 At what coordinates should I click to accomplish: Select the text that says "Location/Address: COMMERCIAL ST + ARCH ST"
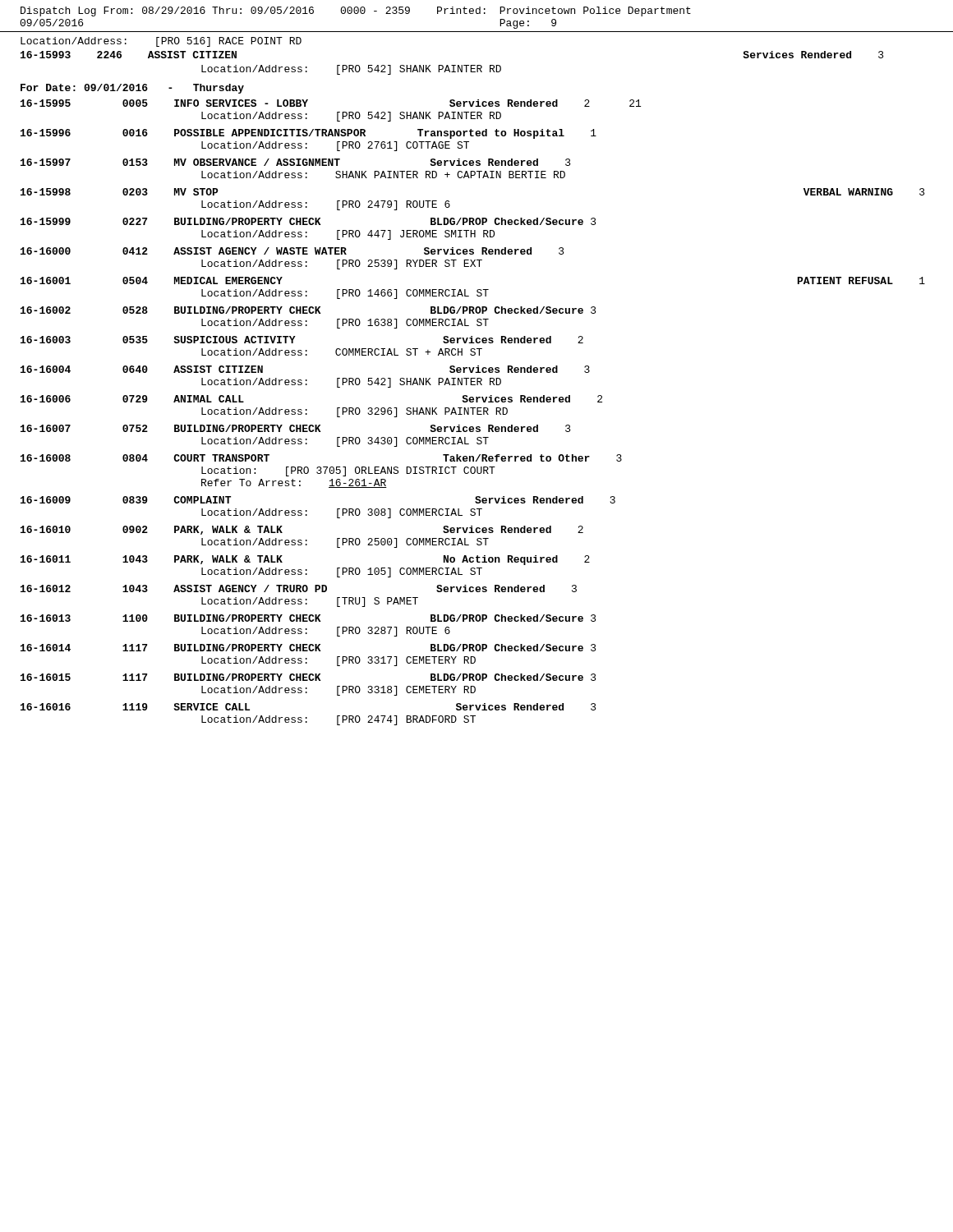(341, 353)
